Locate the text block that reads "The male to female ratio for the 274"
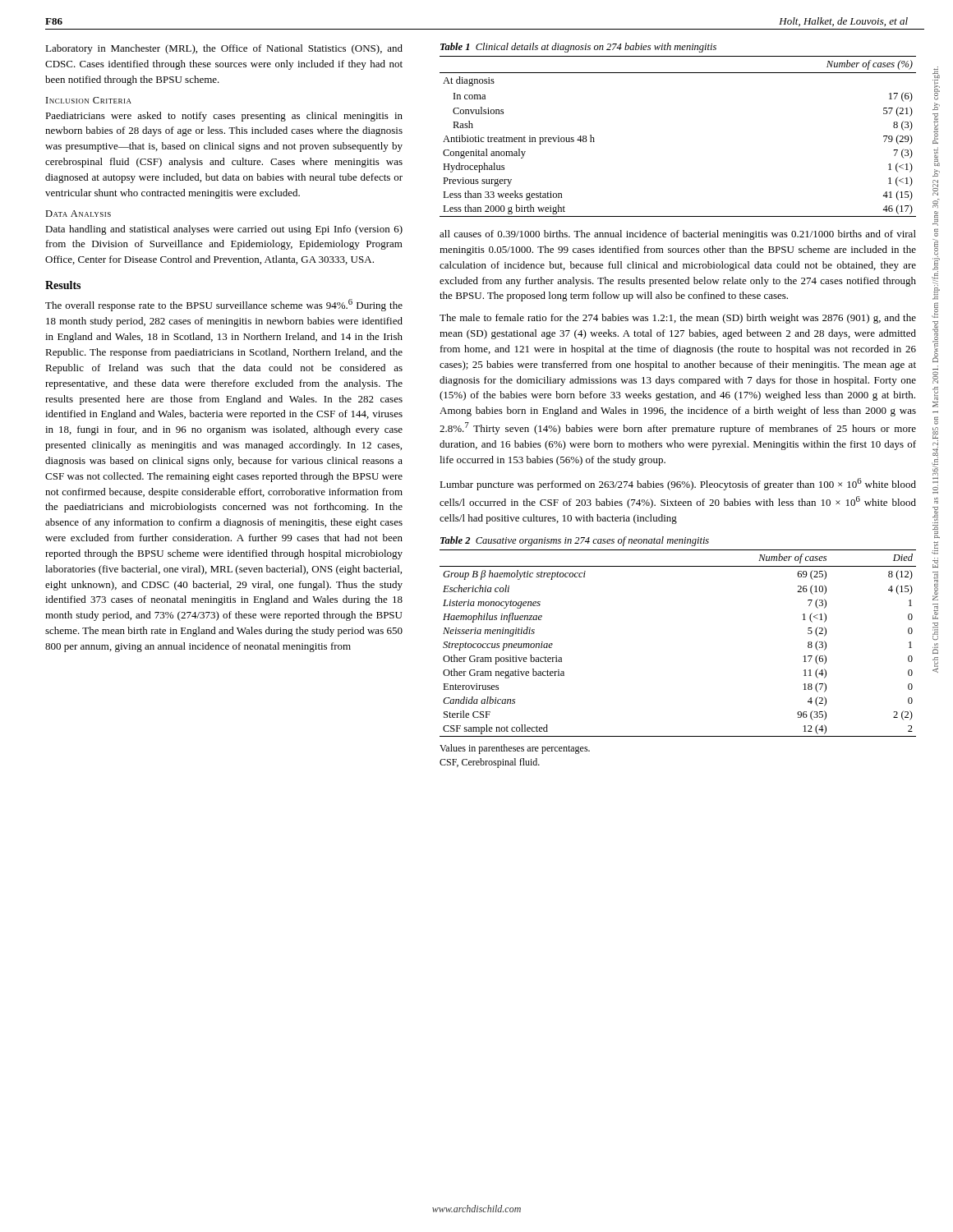This screenshot has width=953, height=1232. pos(678,389)
